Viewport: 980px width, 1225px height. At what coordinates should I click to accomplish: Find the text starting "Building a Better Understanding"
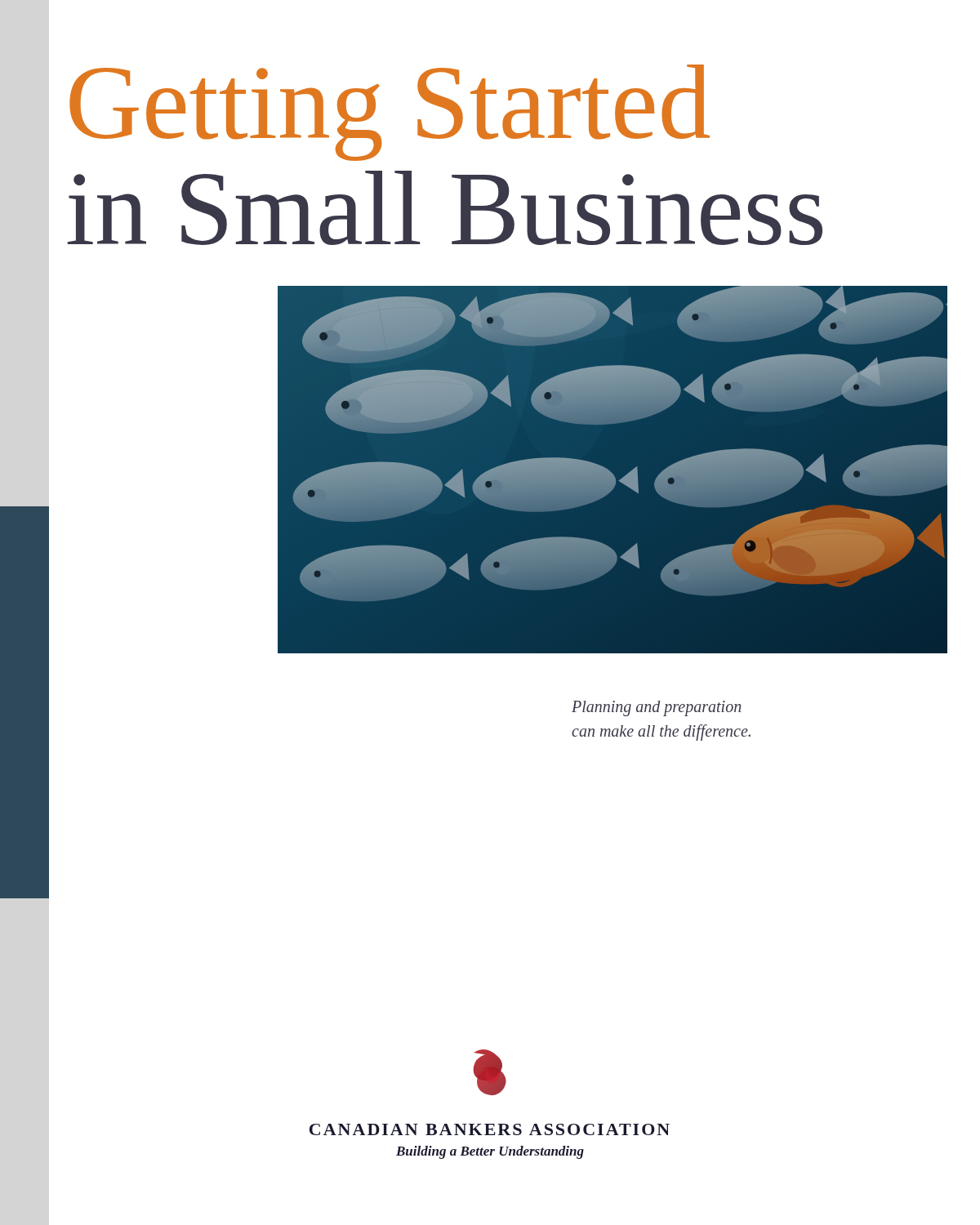pyautogui.click(x=490, y=1151)
